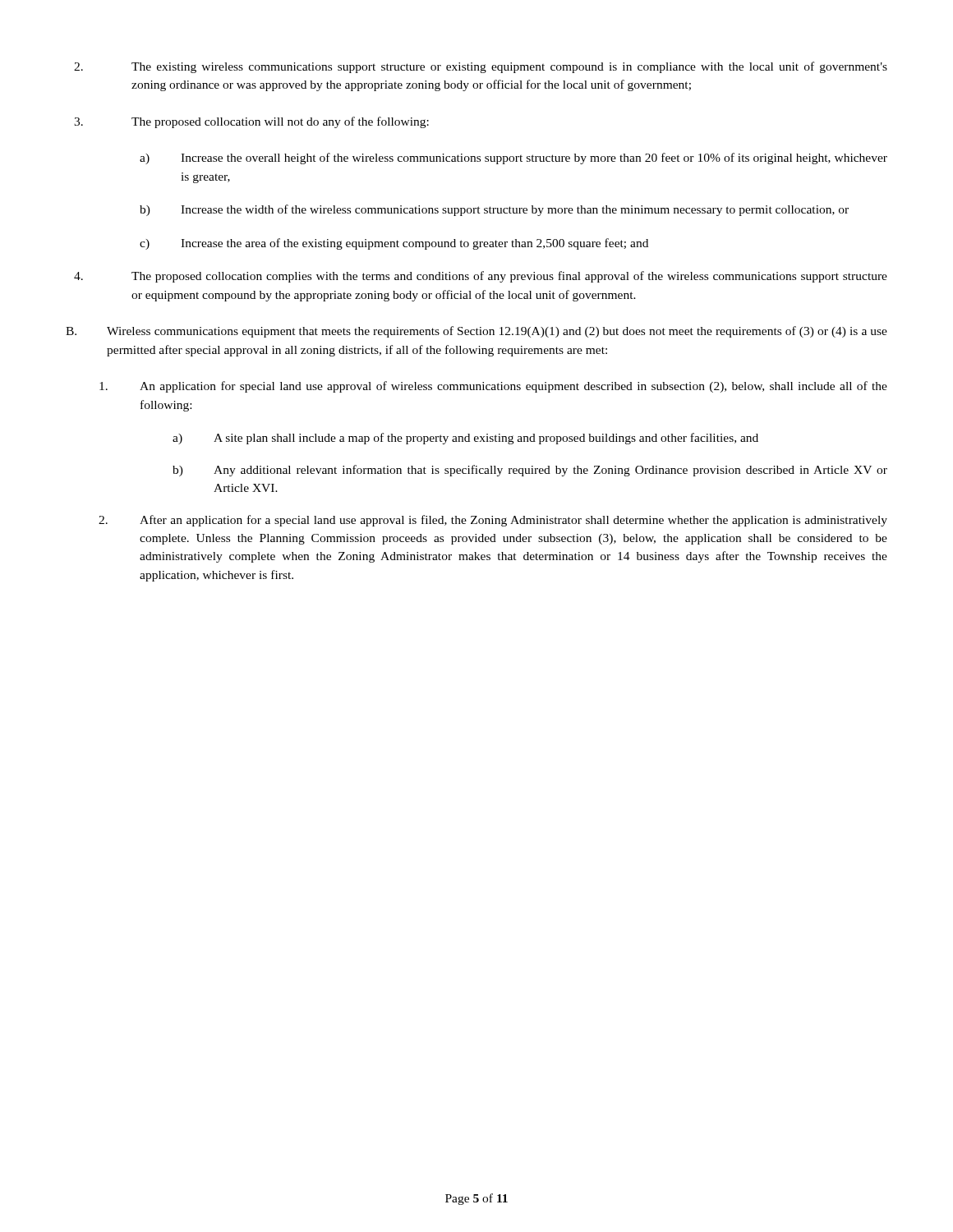Click the passage that begins "An application for special land"
Image resolution: width=953 pixels, height=1232 pixels.
(x=493, y=396)
